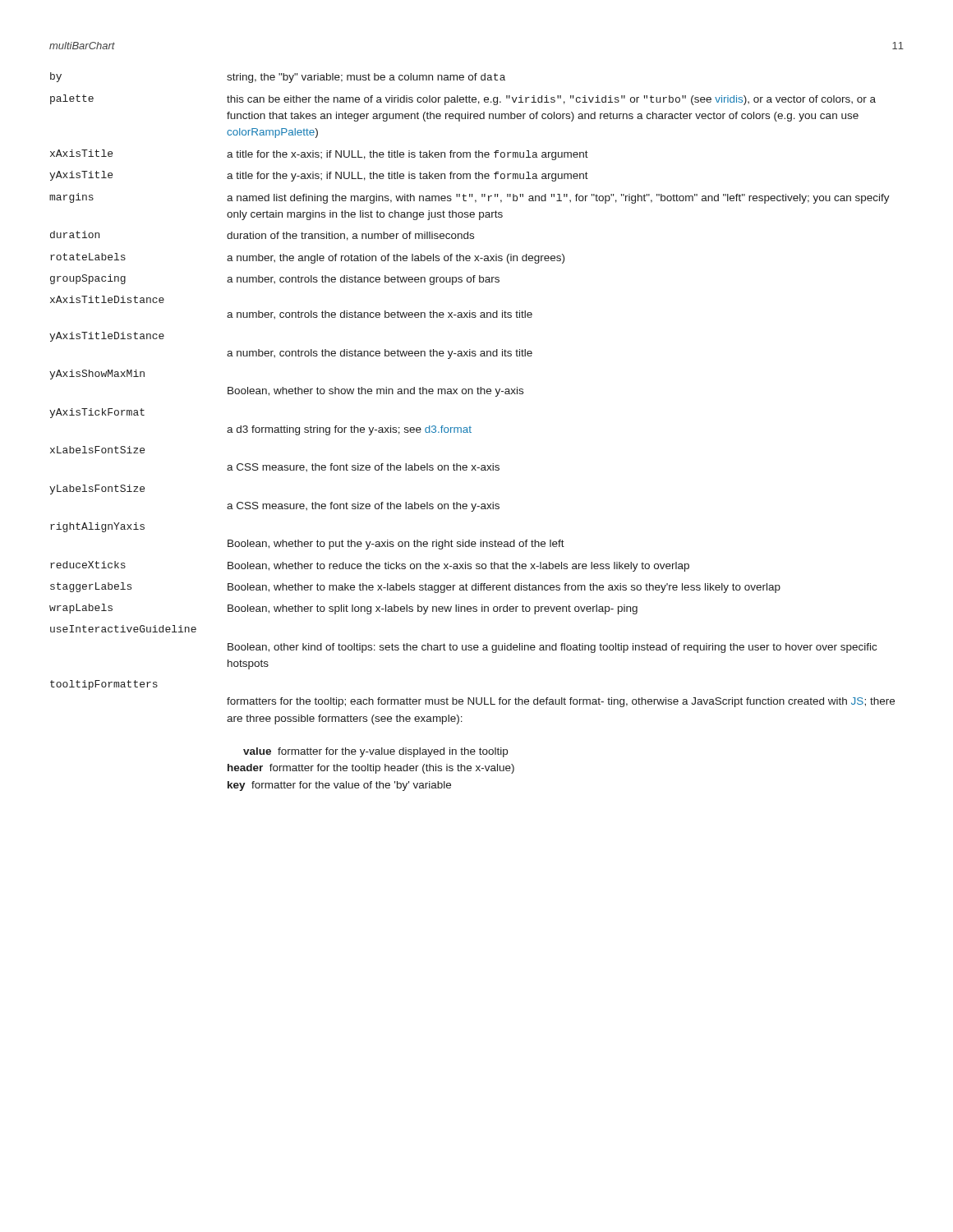This screenshot has height=1232, width=953.
Task: Locate the text block starting "yAxisTitle a title"
Action: pyautogui.click(x=476, y=176)
